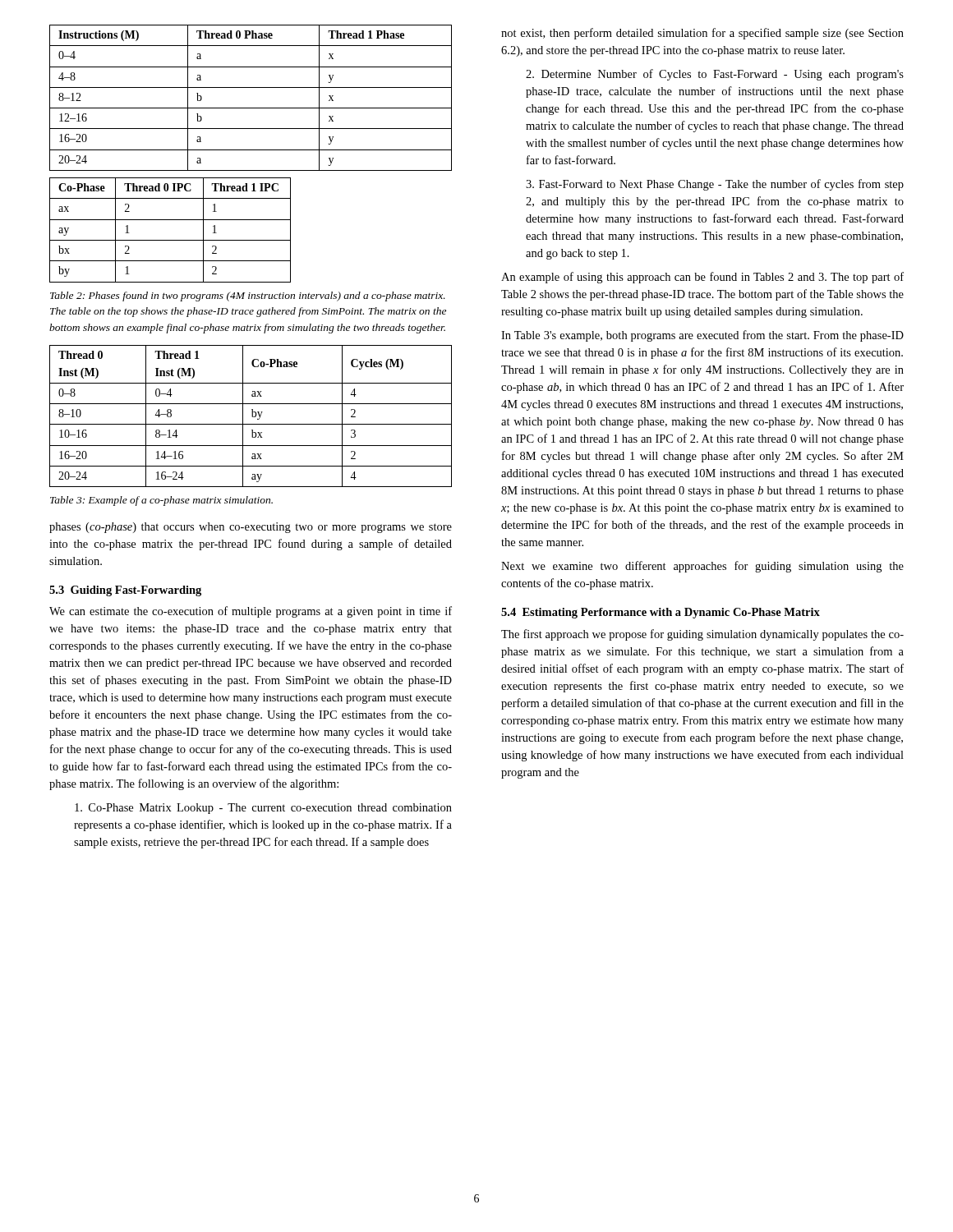Screen dimensions: 1232x953
Task: Click on the table containing "Thread 1 Phase"
Action: pyautogui.click(x=251, y=98)
